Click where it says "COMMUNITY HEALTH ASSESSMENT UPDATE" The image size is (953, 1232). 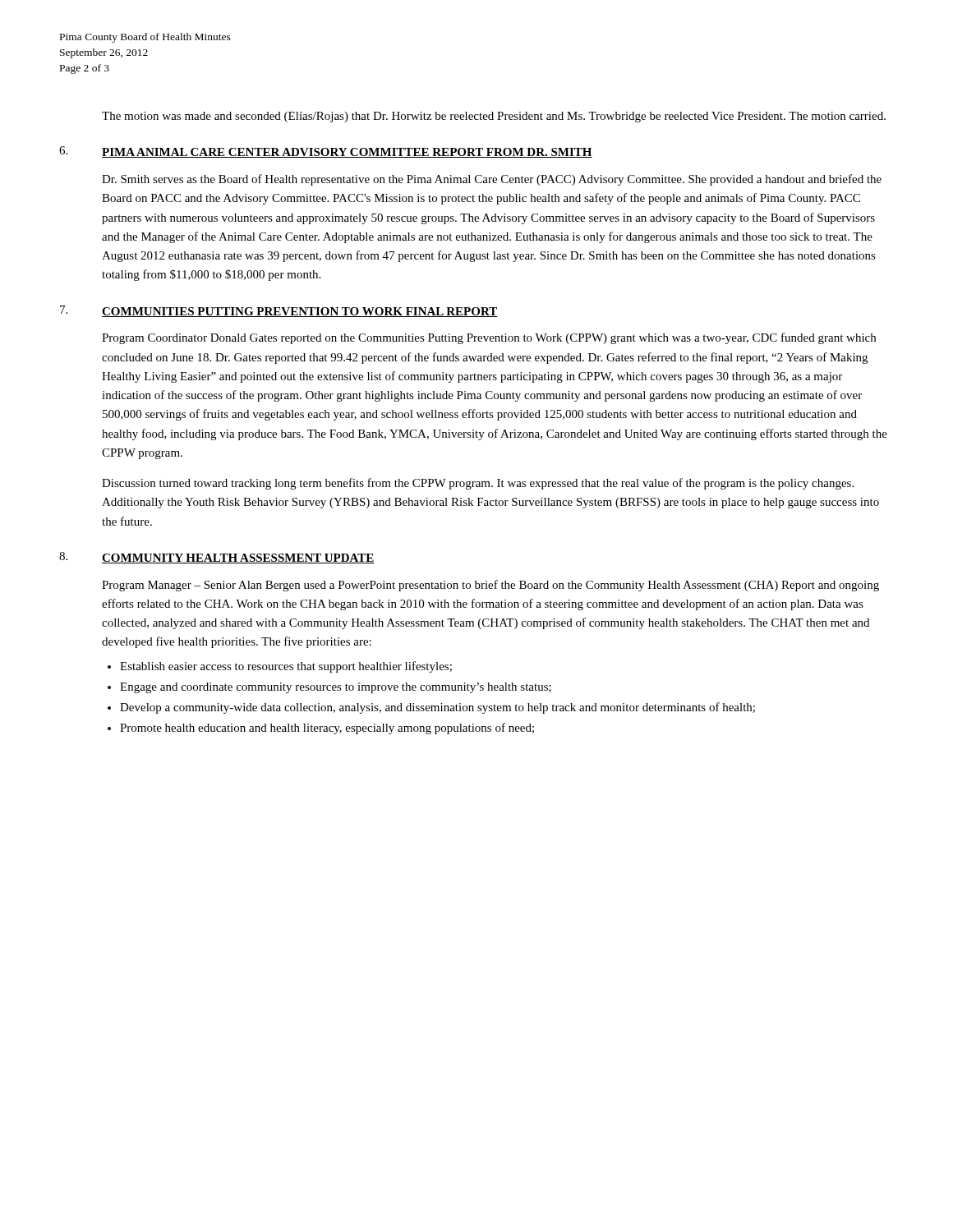(x=238, y=557)
